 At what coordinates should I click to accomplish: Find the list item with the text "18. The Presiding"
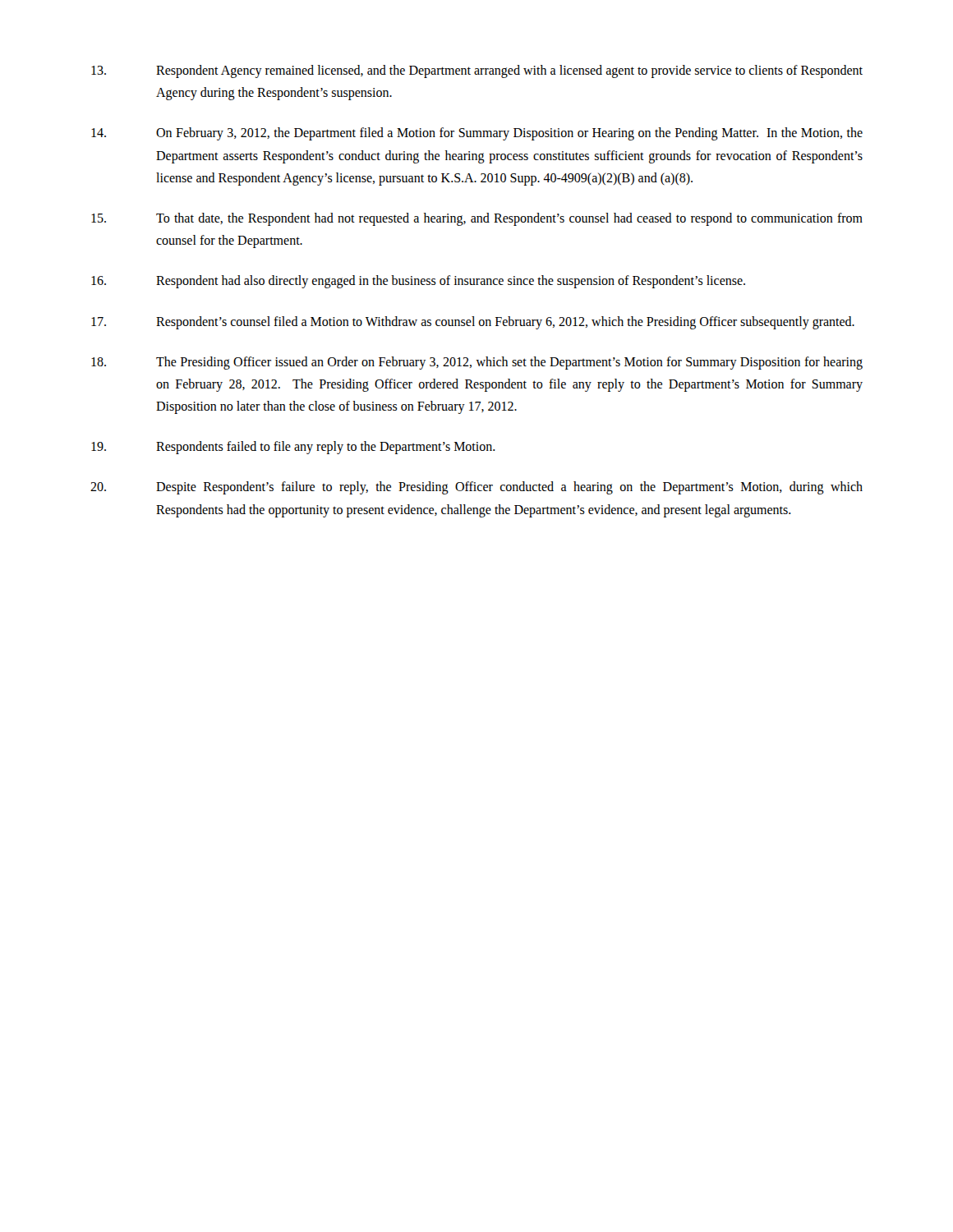coord(476,384)
